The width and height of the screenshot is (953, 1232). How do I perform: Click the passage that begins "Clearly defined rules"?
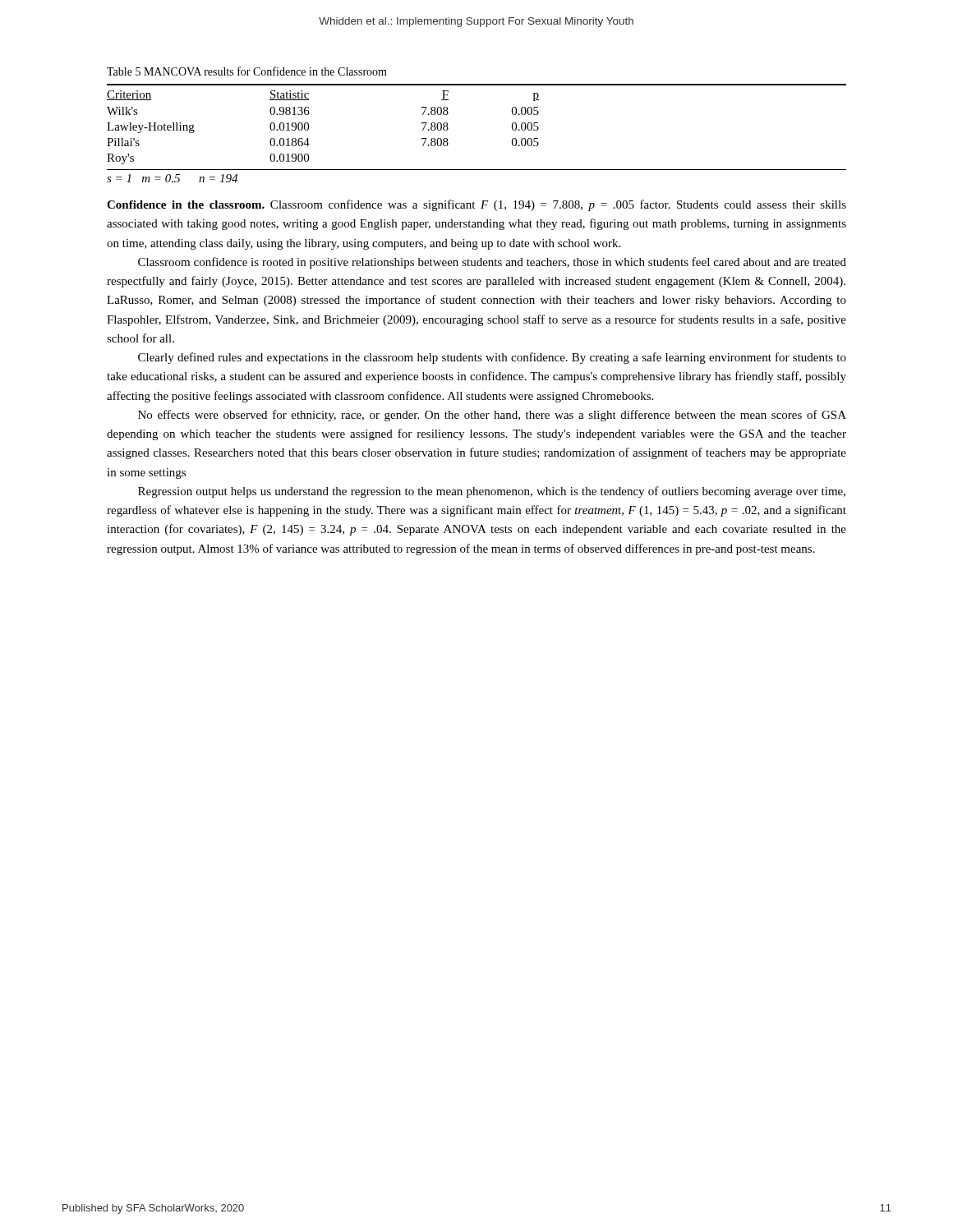click(x=476, y=377)
